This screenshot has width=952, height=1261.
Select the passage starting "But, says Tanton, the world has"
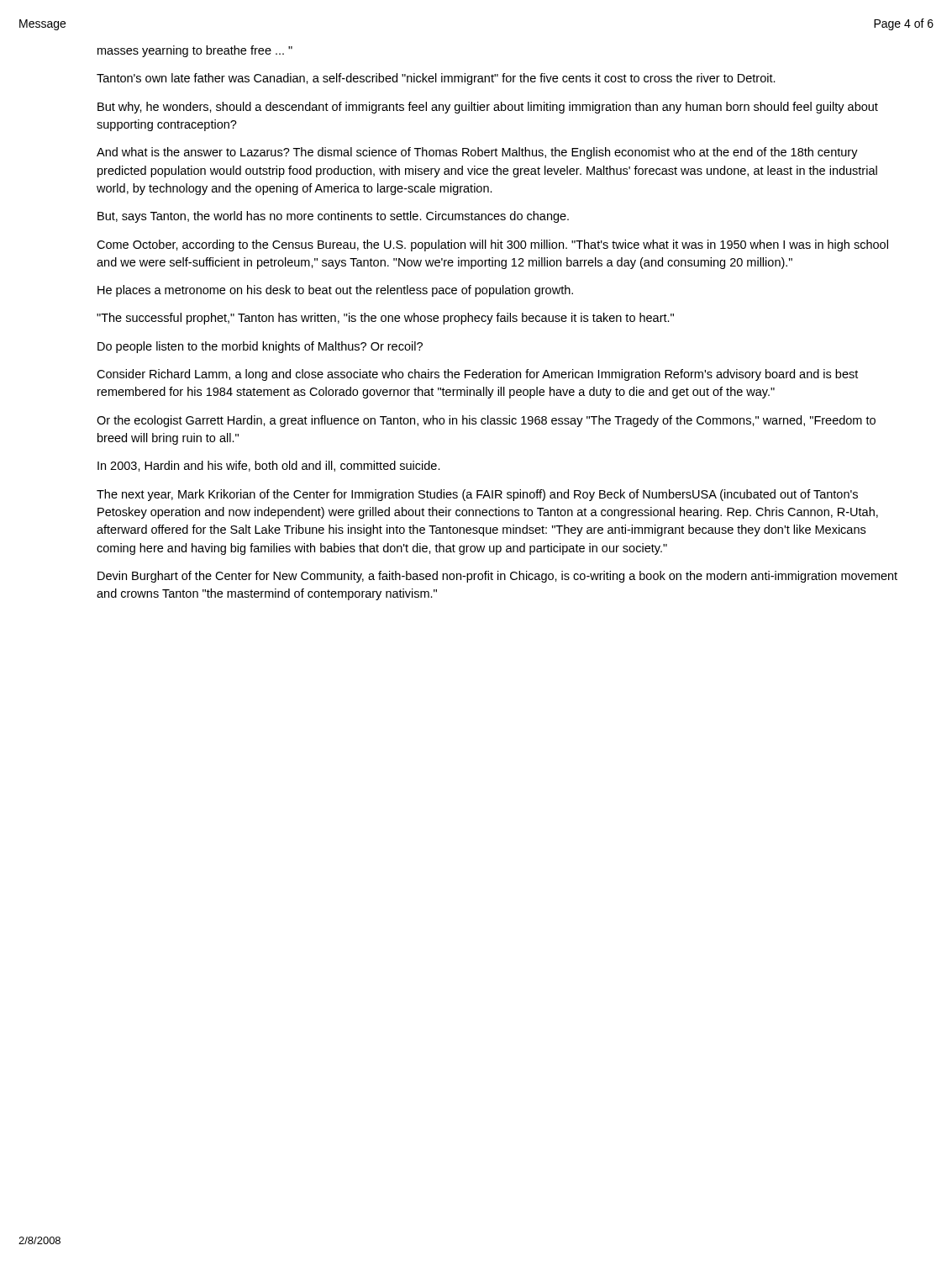tap(333, 216)
